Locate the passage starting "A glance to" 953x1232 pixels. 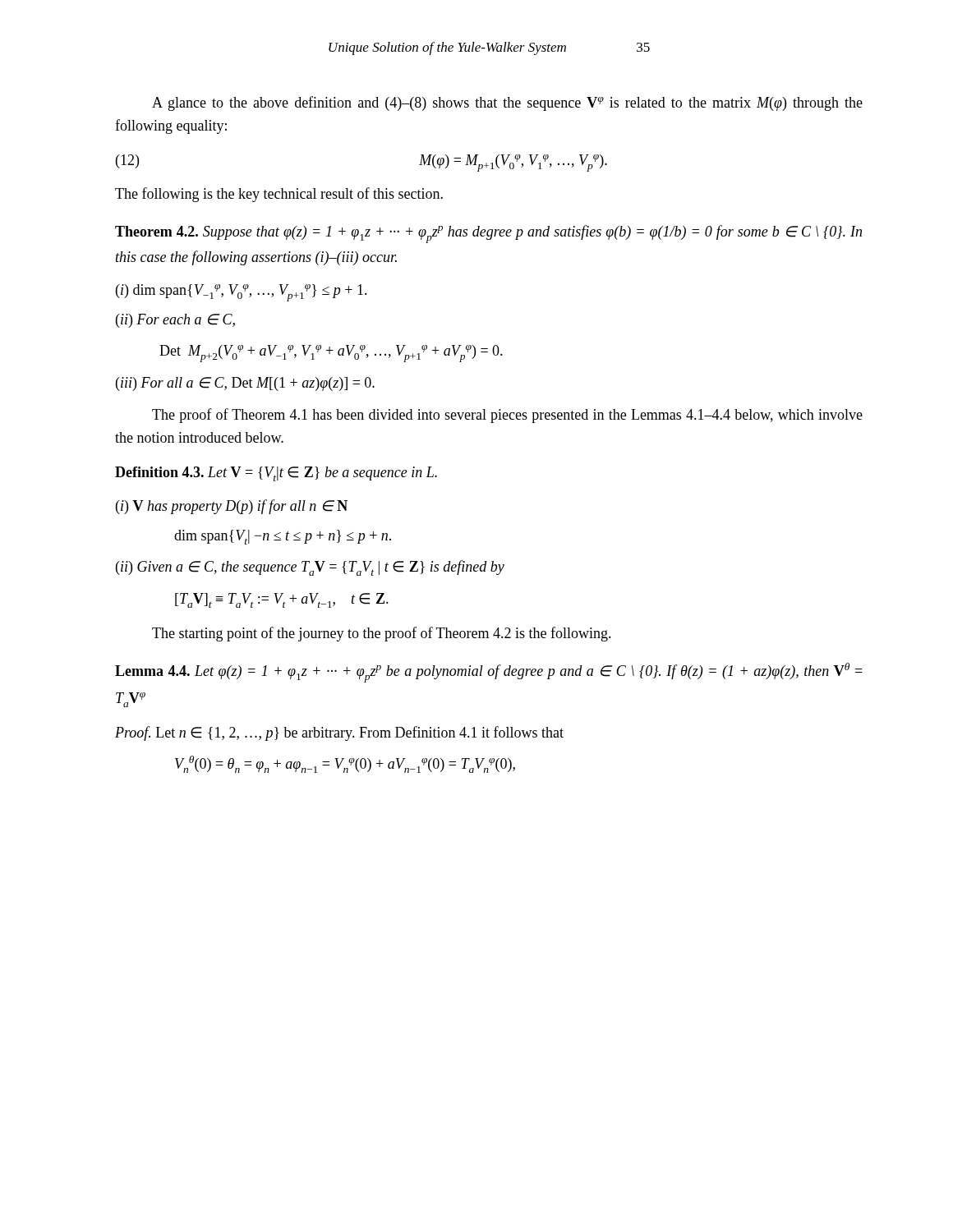coord(489,114)
